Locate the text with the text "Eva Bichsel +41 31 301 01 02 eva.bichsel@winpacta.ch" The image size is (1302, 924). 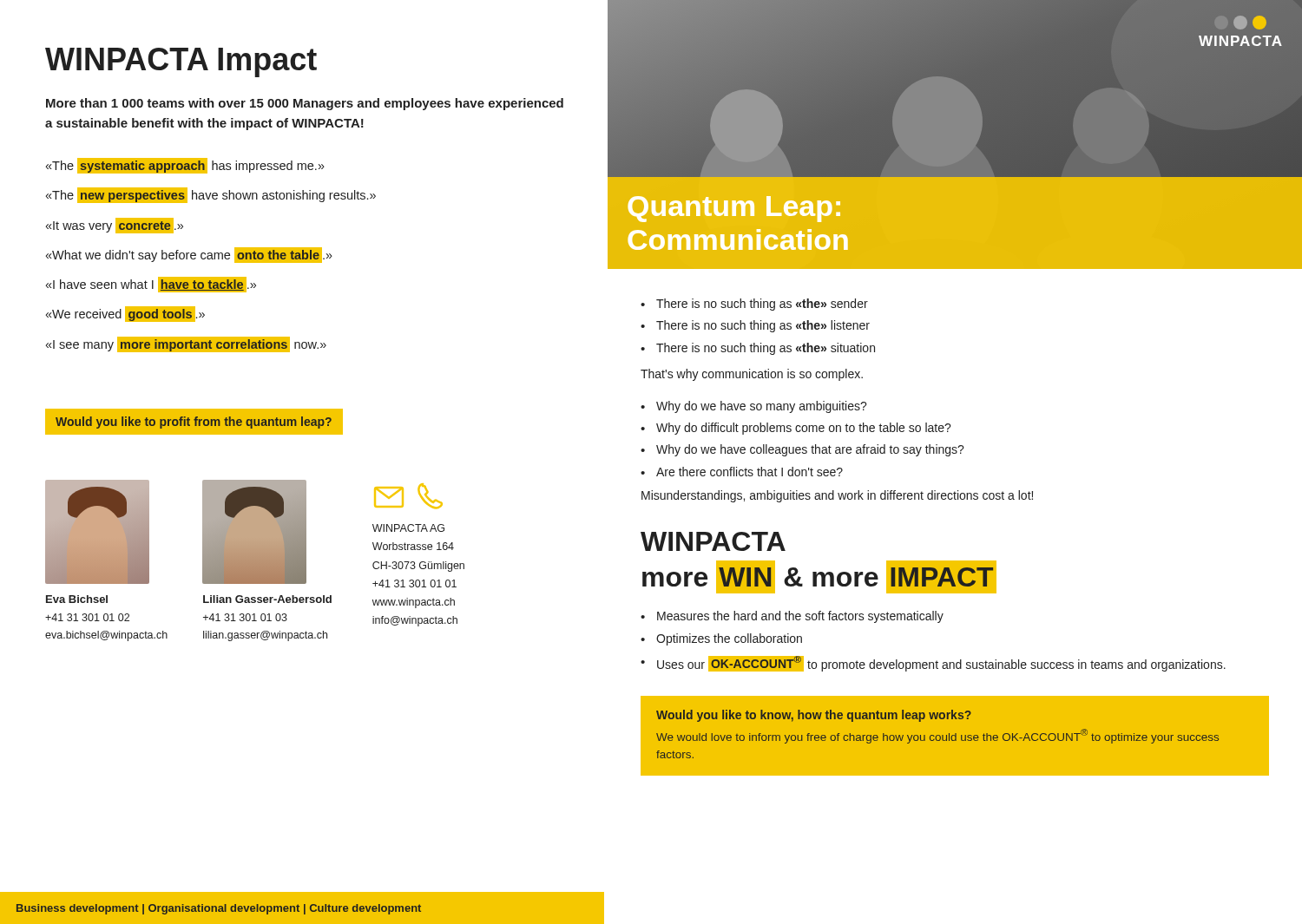106,617
